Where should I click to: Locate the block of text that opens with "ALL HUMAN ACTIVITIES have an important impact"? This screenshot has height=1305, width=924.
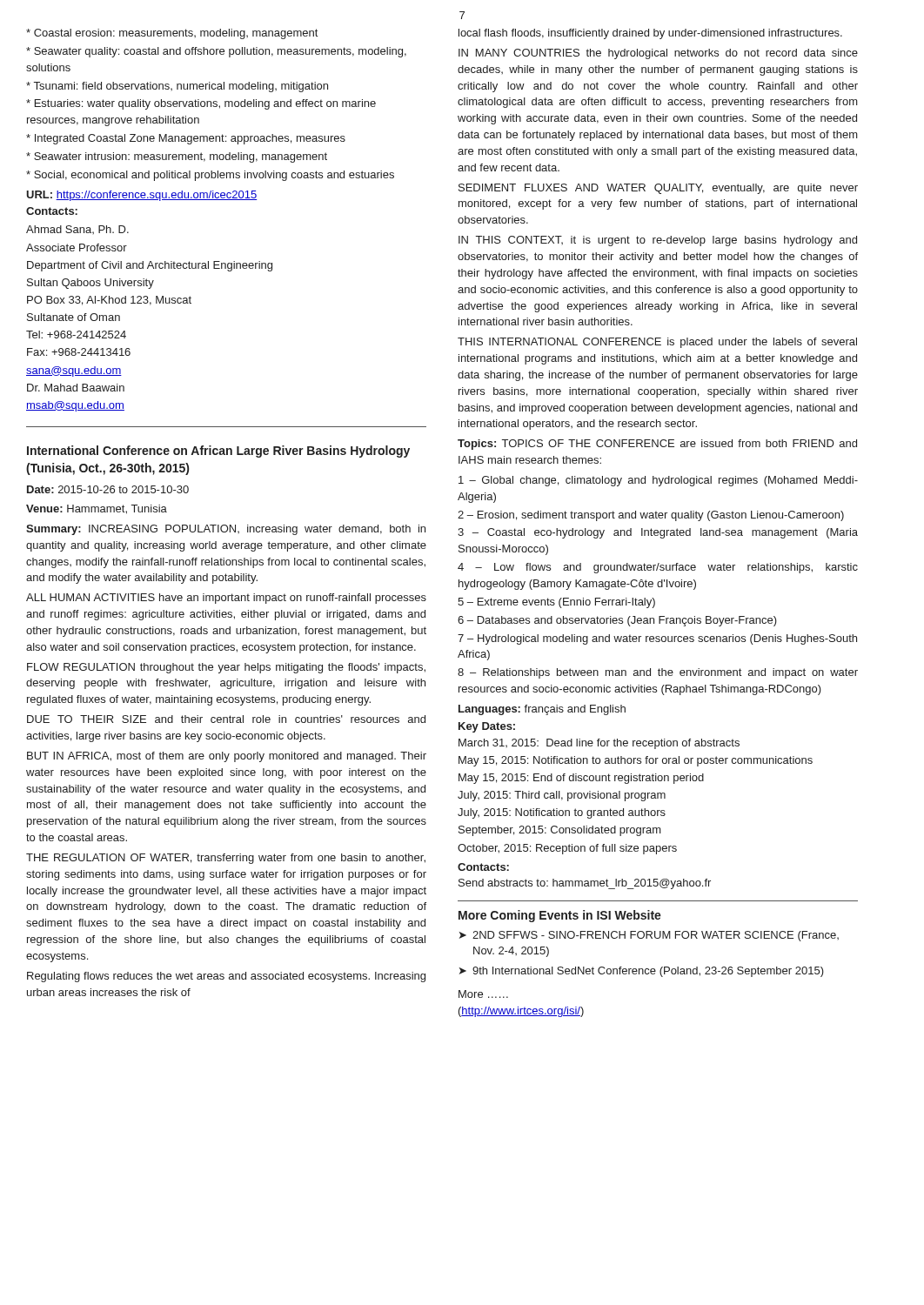tap(226, 622)
